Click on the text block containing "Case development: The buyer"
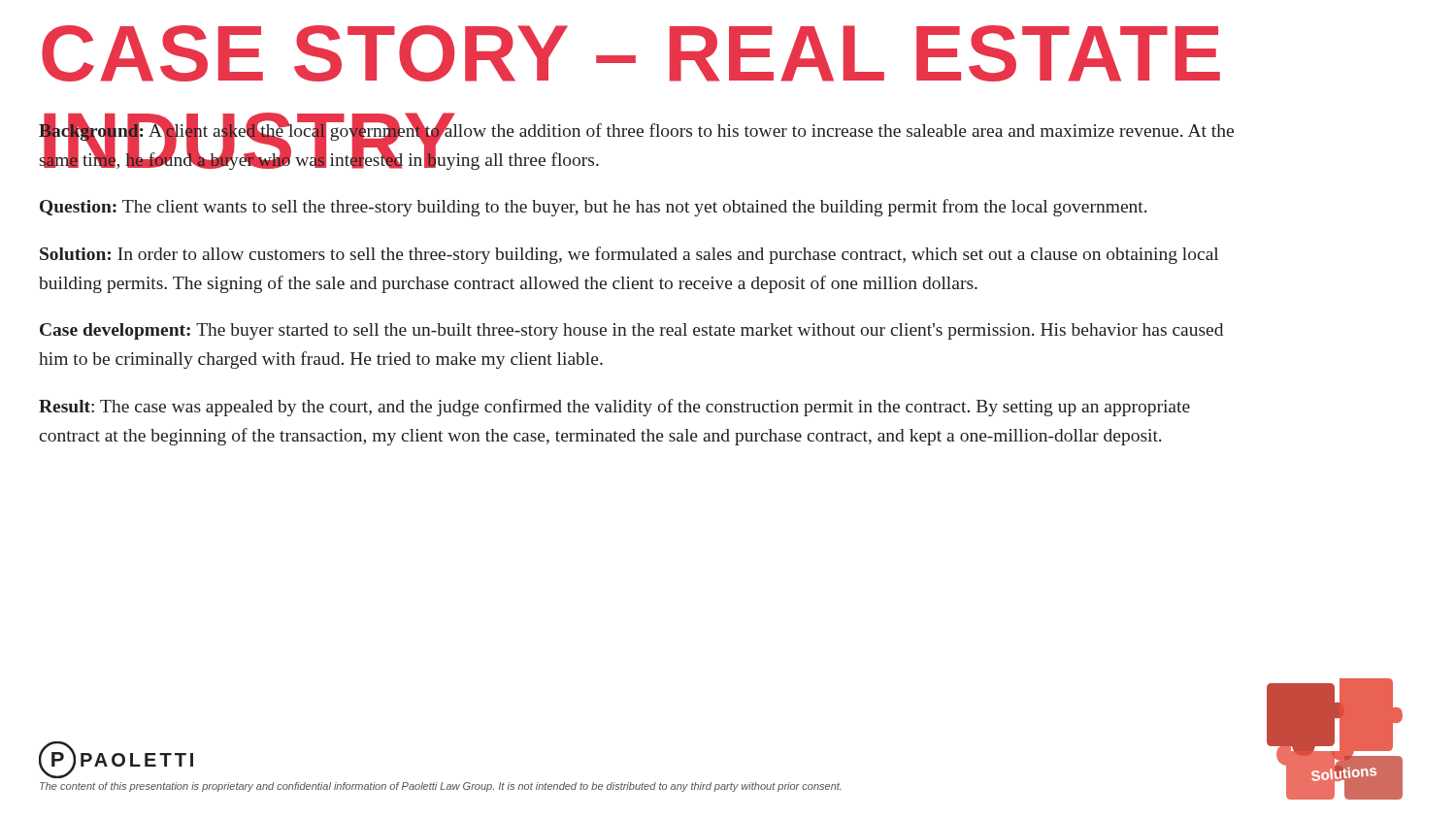Image resolution: width=1456 pixels, height=819 pixels. click(646, 345)
